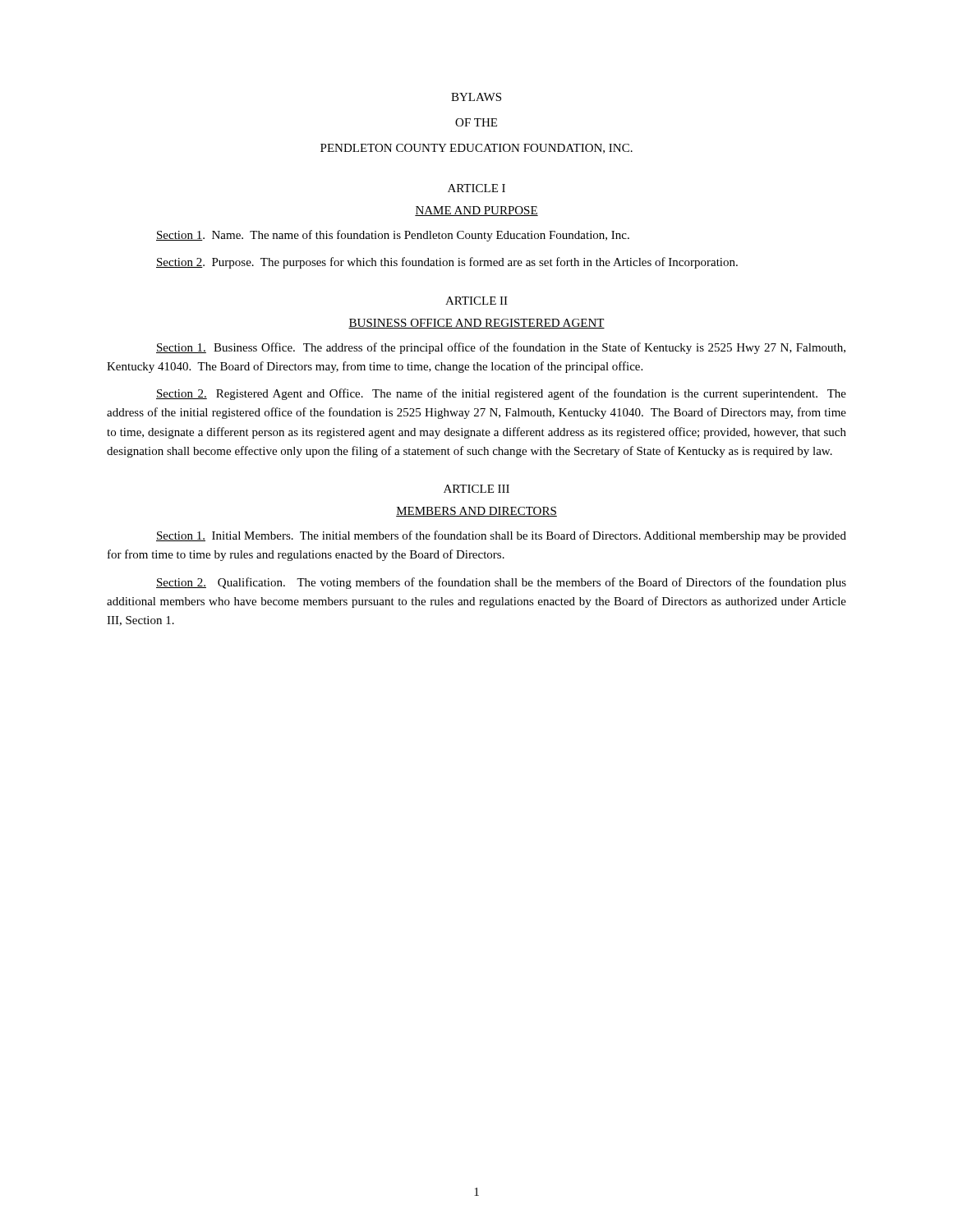This screenshot has height=1232, width=953.
Task: Where does it say "ARTICLE I"?
Action: point(476,188)
